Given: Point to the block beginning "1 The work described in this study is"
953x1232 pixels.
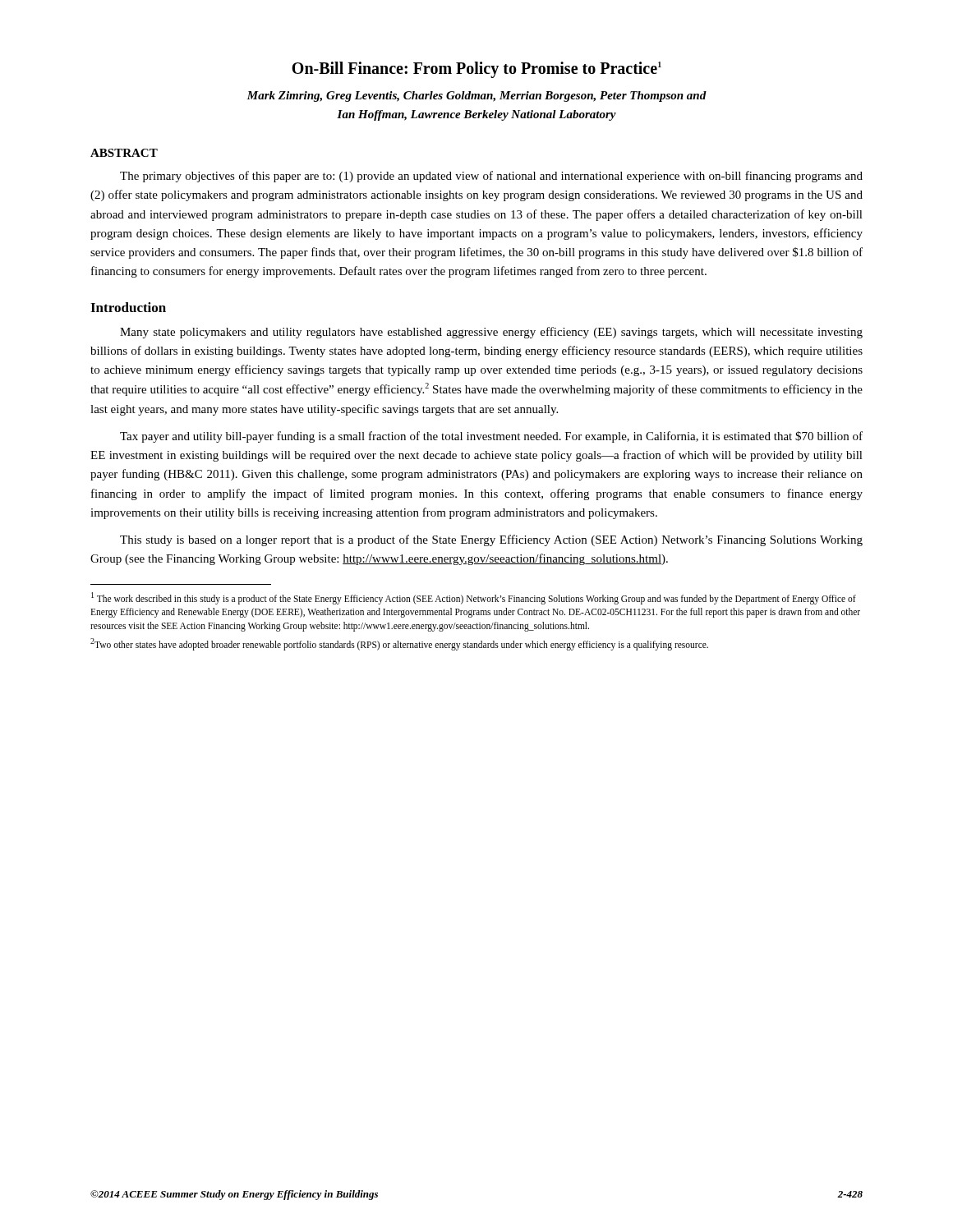Looking at the screenshot, I should click(475, 610).
